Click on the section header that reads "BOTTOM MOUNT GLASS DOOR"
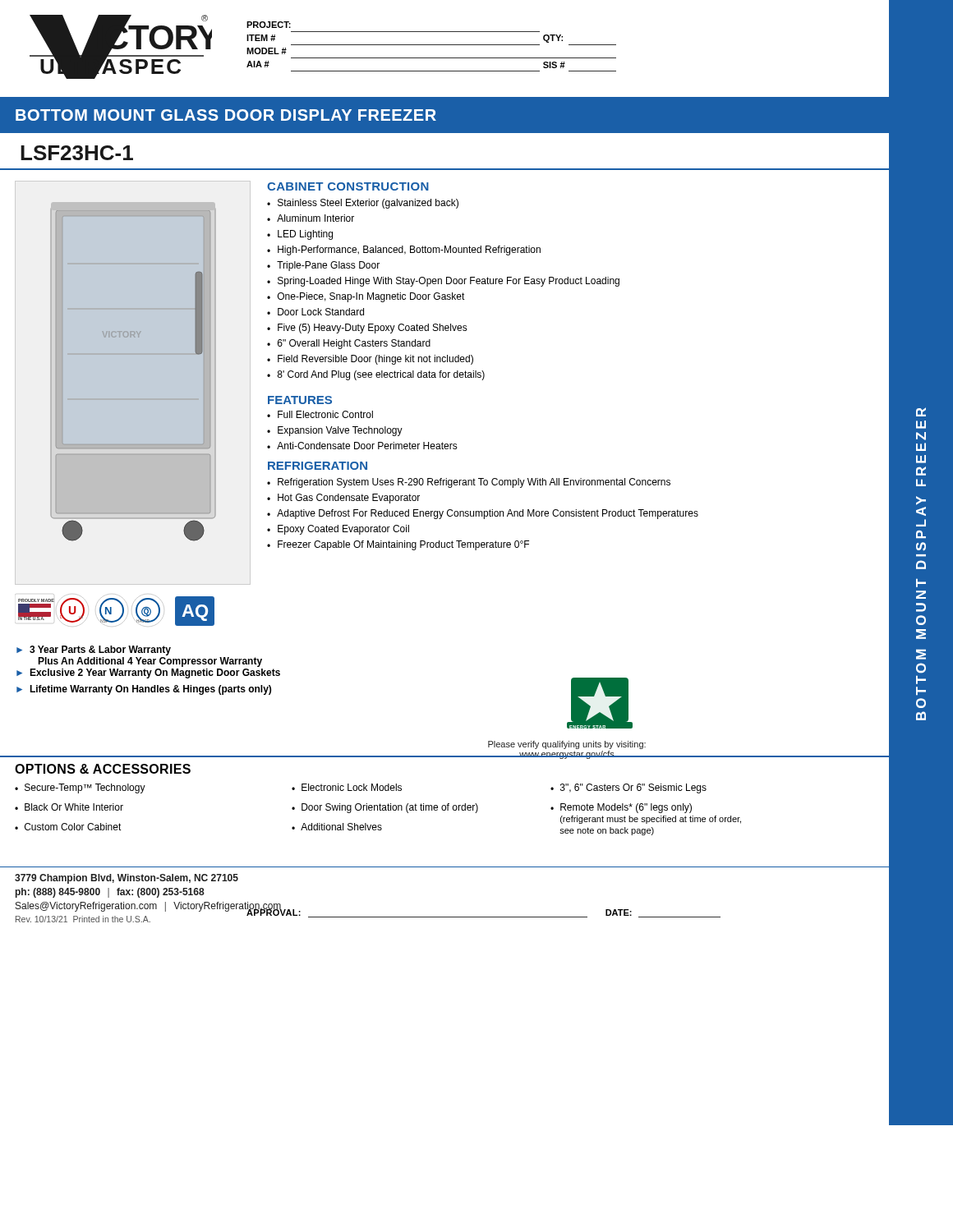 coord(226,115)
